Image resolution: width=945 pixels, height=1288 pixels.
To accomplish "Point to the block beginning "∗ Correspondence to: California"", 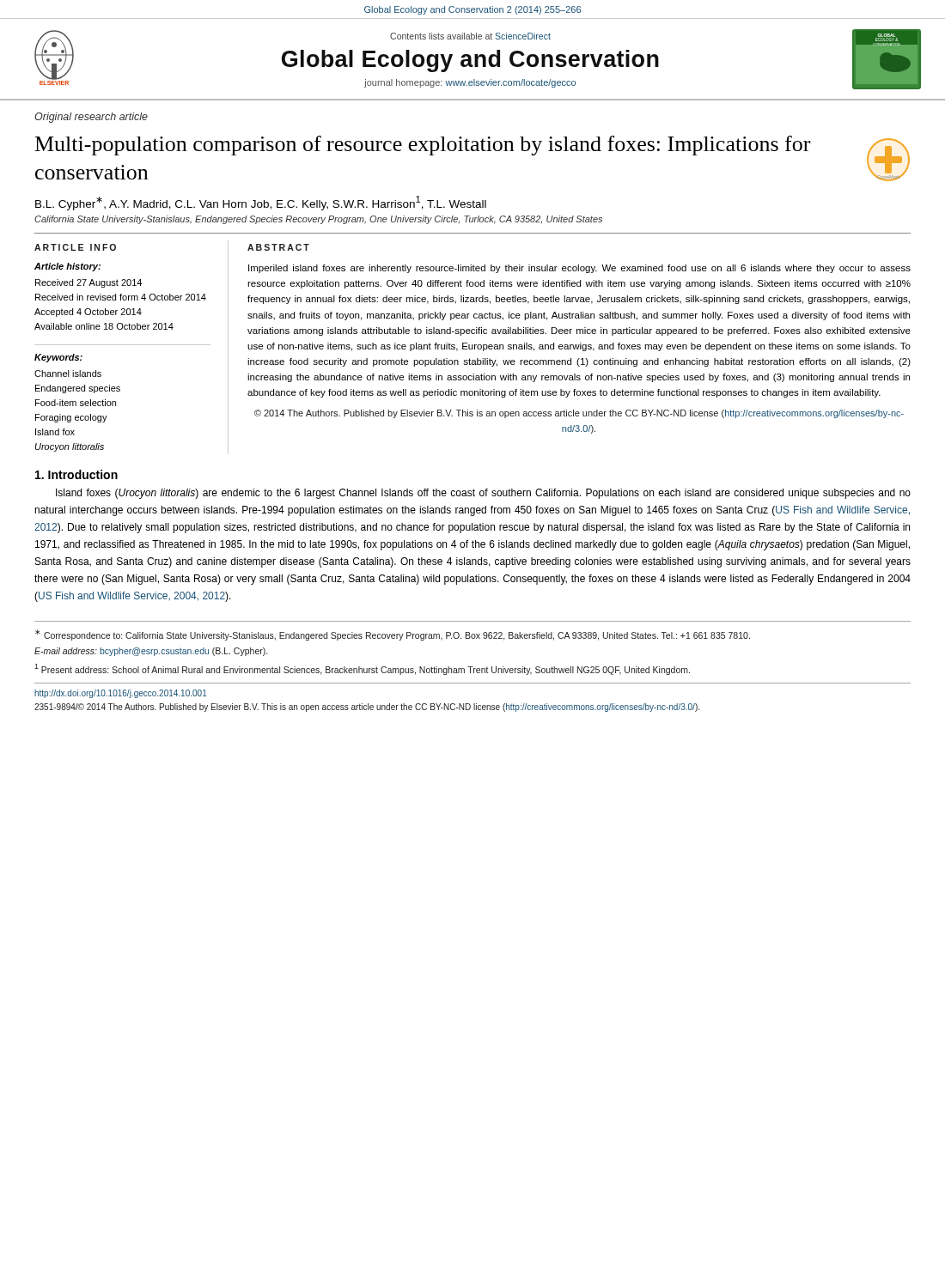I will click(393, 634).
